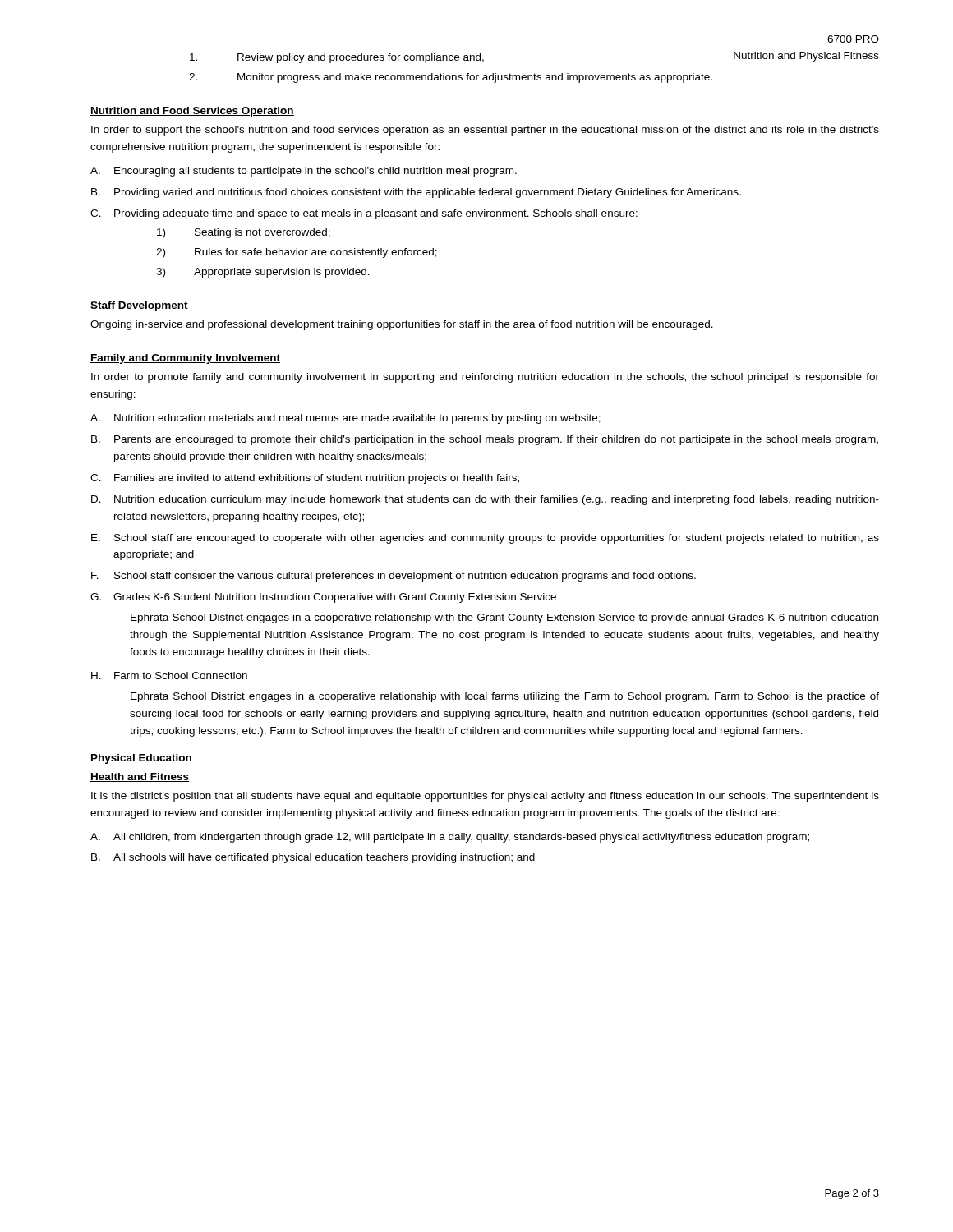Locate the region starting "2) Rules for"

click(297, 253)
